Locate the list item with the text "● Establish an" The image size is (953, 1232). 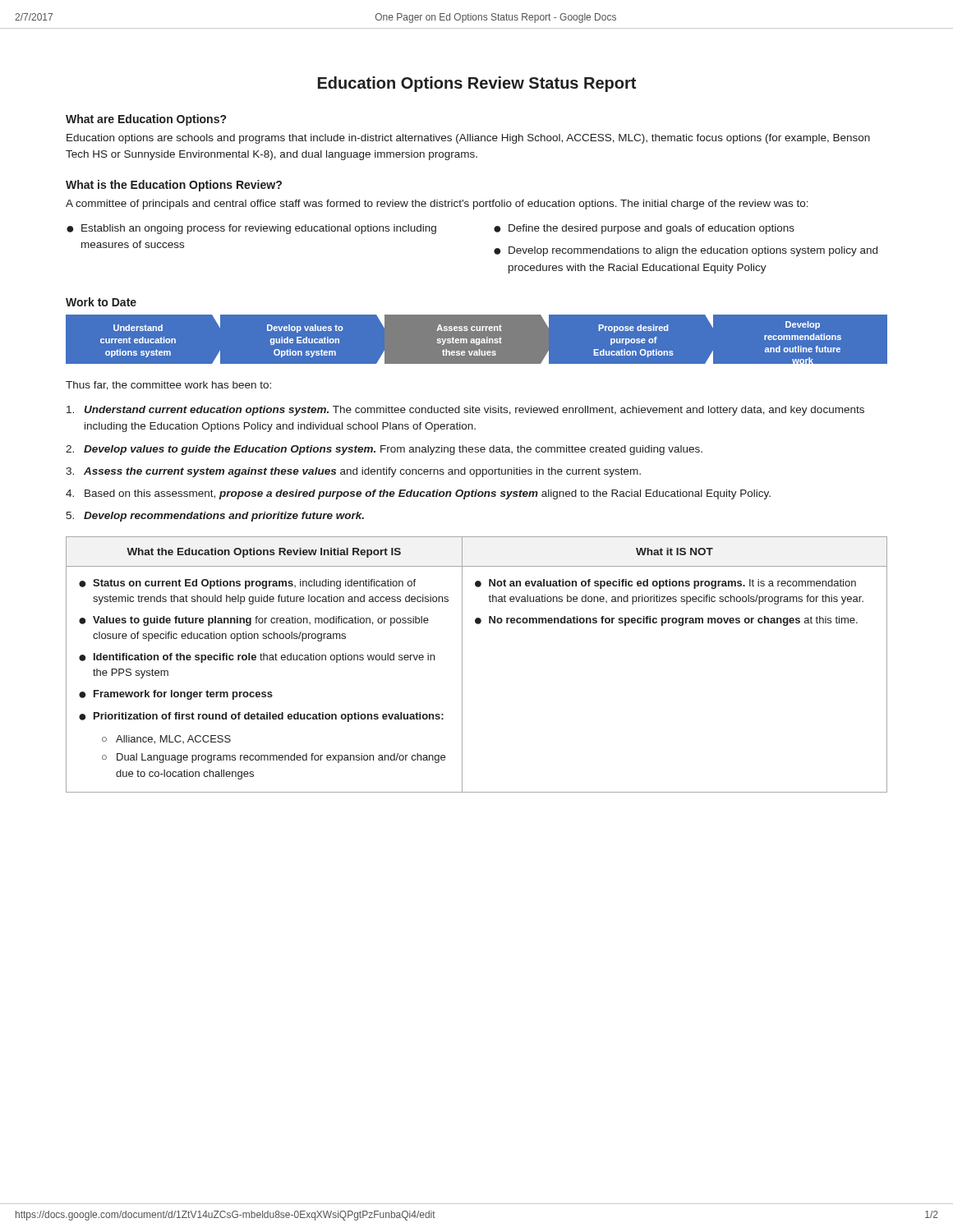click(x=263, y=237)
